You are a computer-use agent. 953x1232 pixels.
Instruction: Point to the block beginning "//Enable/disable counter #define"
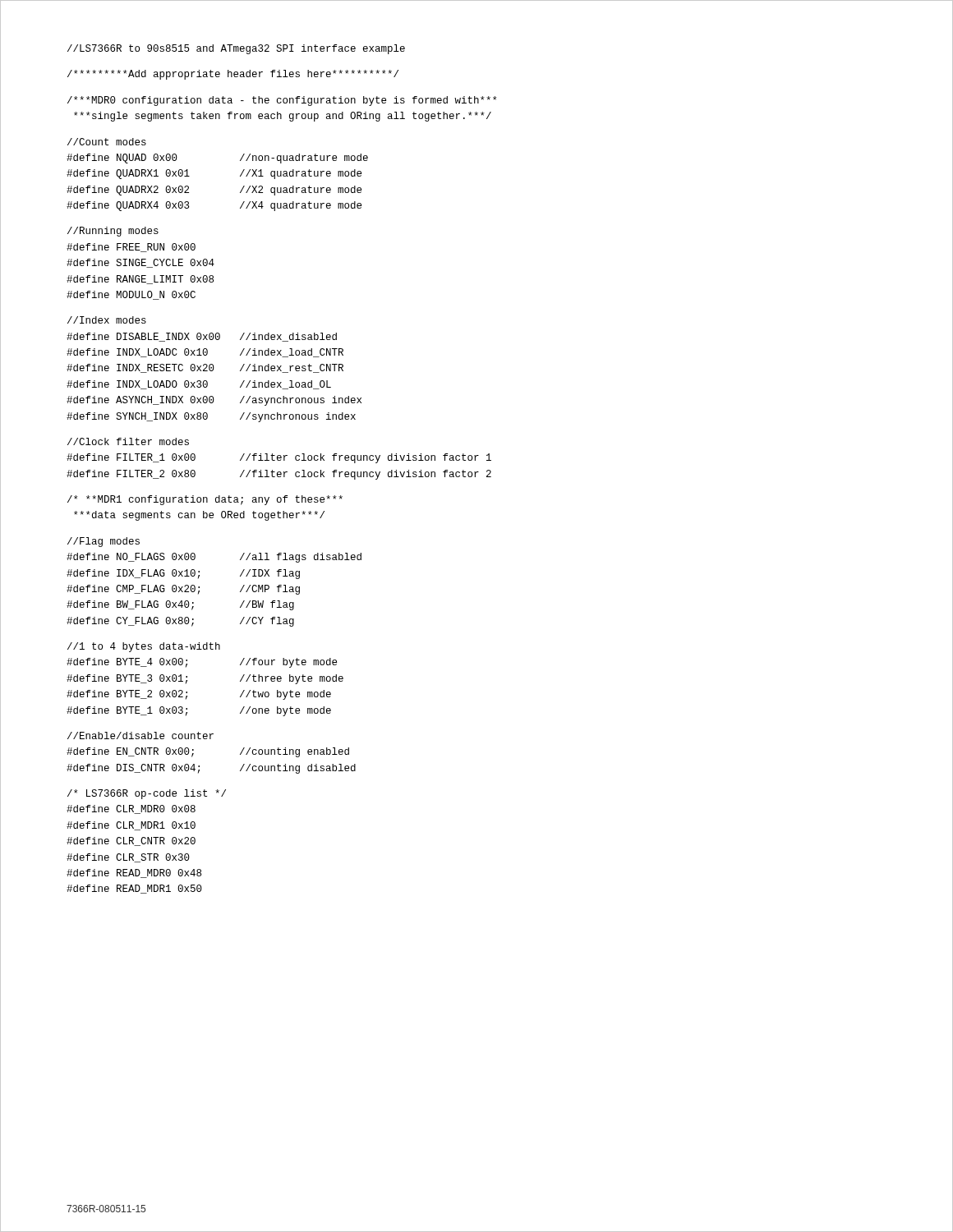(140, 736)
